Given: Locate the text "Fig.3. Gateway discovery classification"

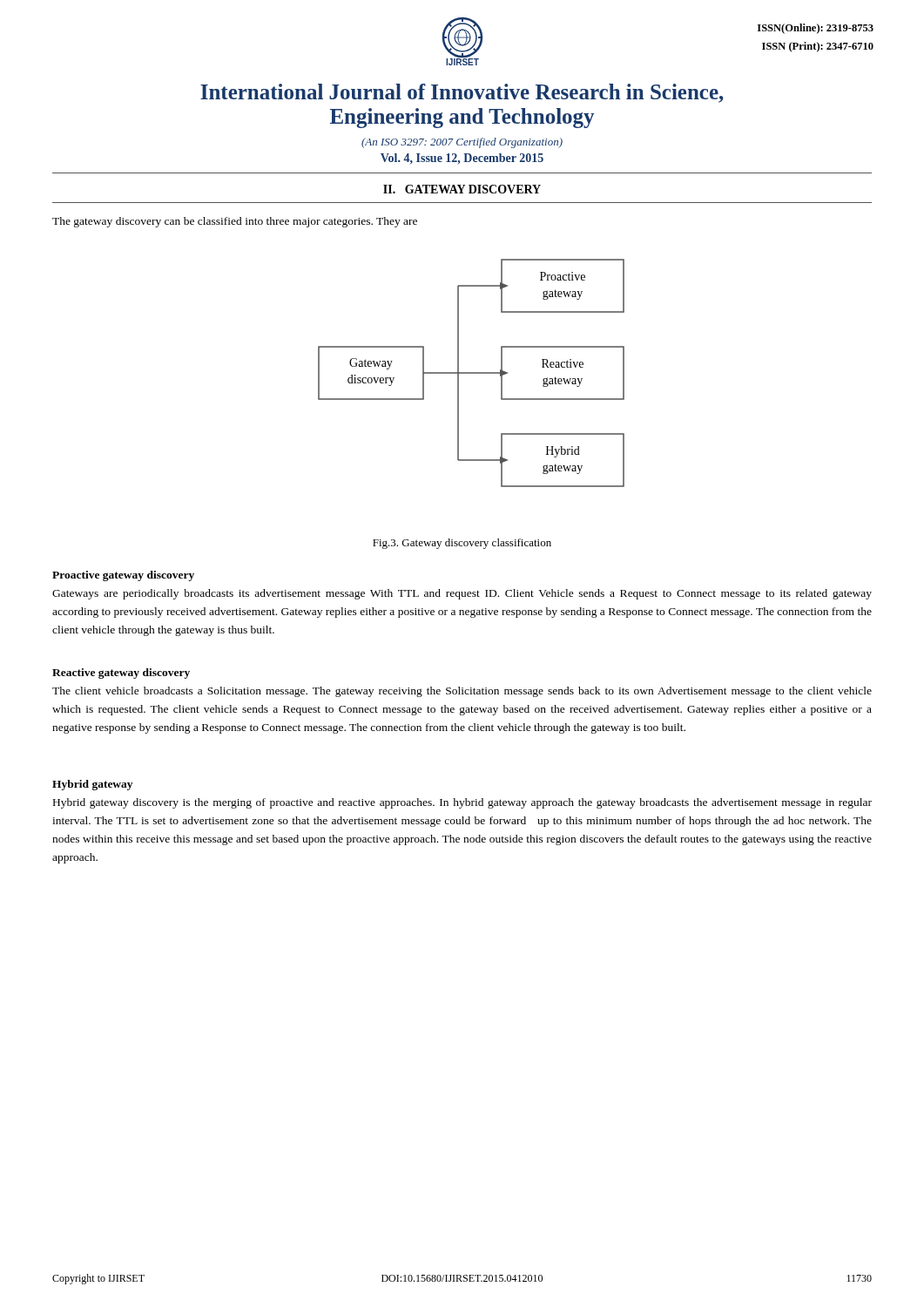Looking at the screenshot, I should 462,542.
